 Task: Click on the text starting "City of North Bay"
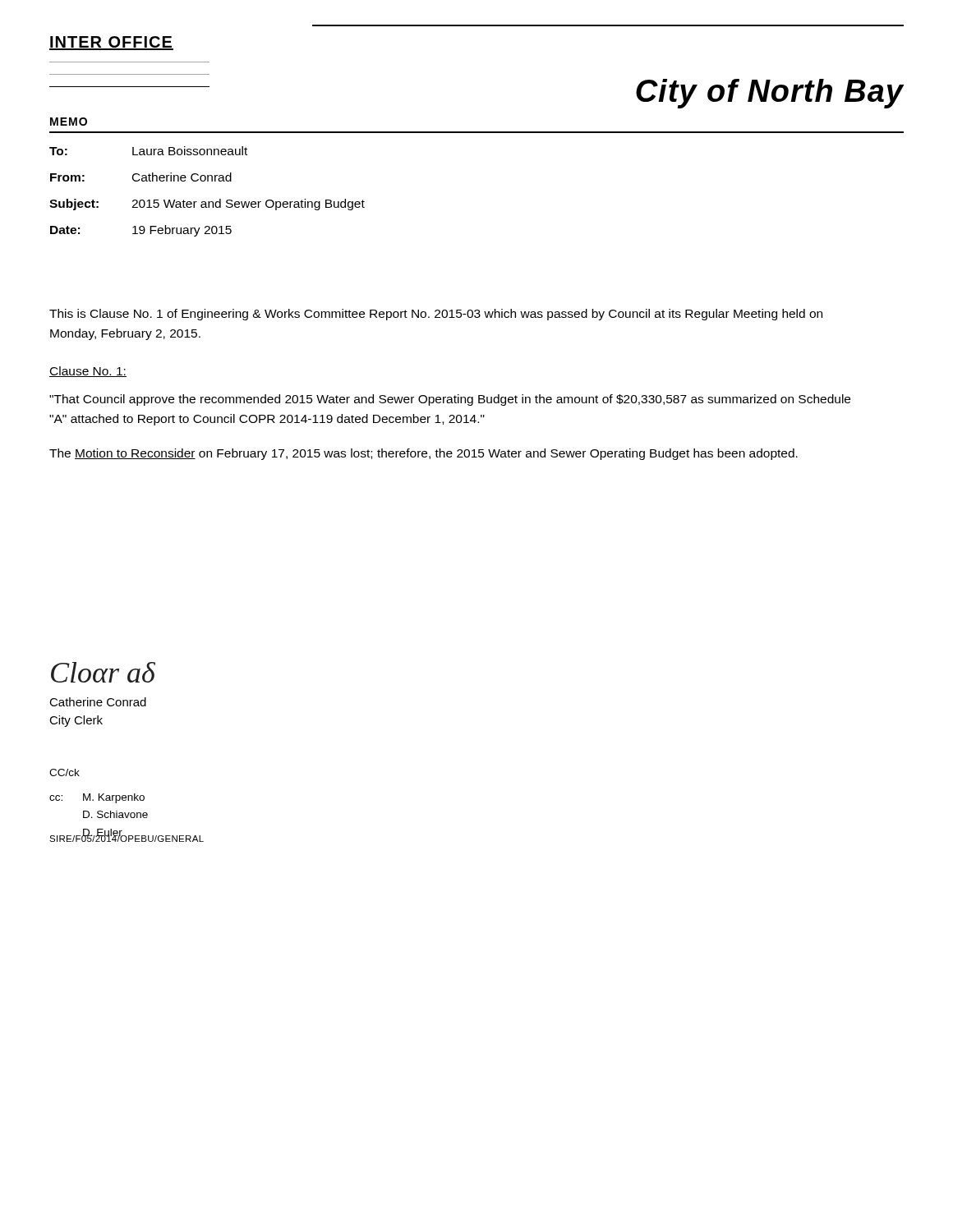(769, 91)
